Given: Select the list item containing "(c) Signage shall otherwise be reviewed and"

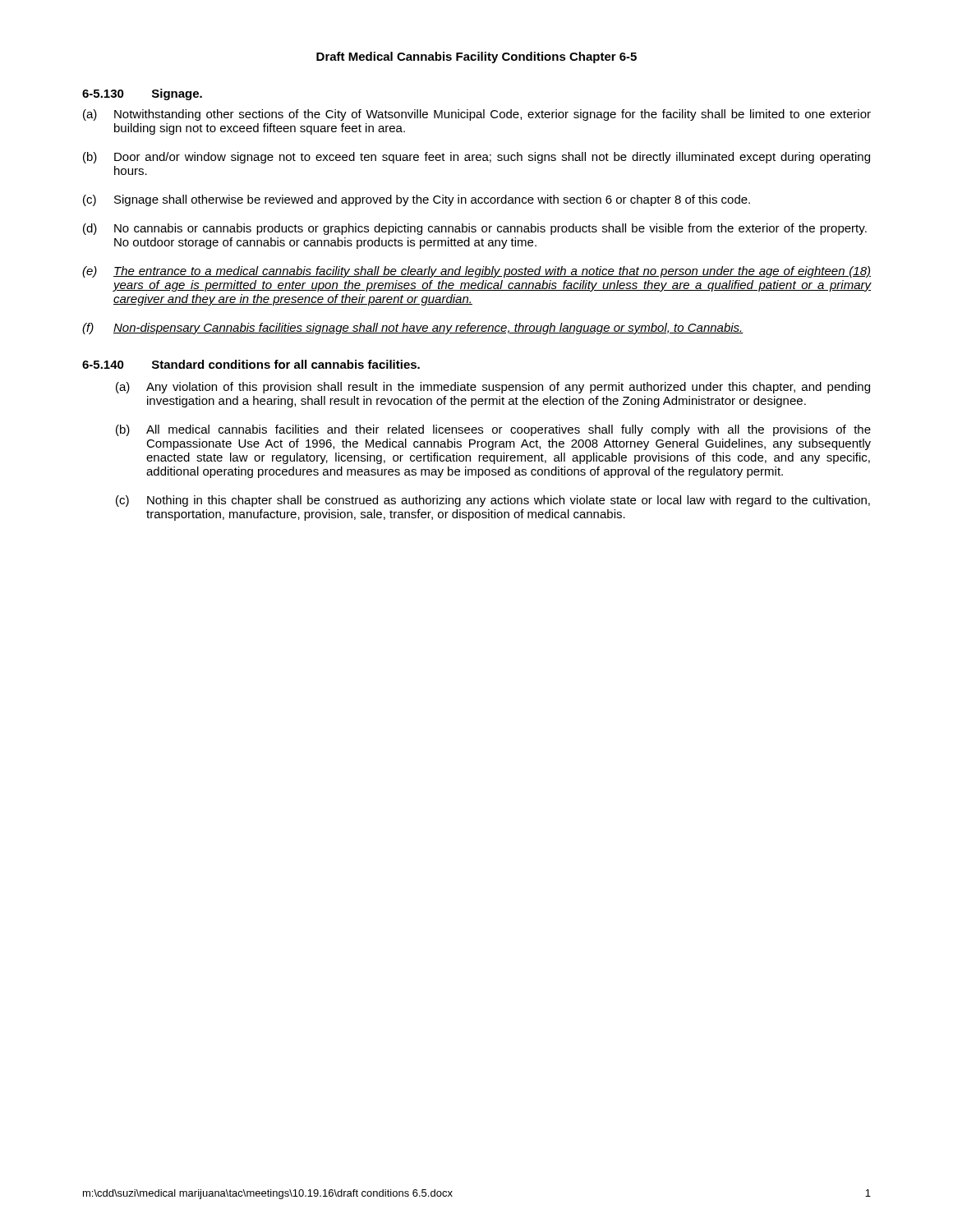Looking at the screenshot, I should 476,199.
